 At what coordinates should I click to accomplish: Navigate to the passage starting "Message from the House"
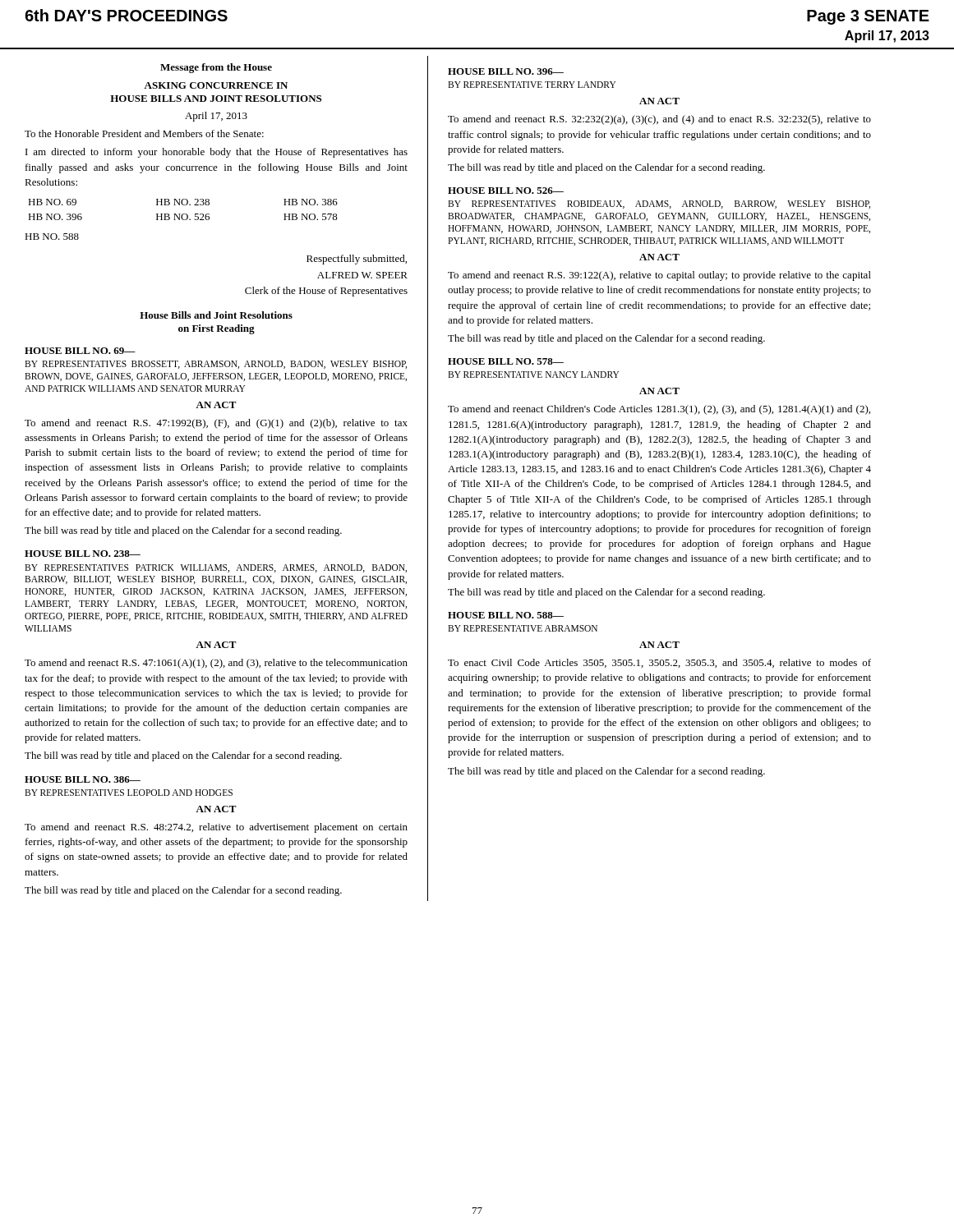(216, 67)
